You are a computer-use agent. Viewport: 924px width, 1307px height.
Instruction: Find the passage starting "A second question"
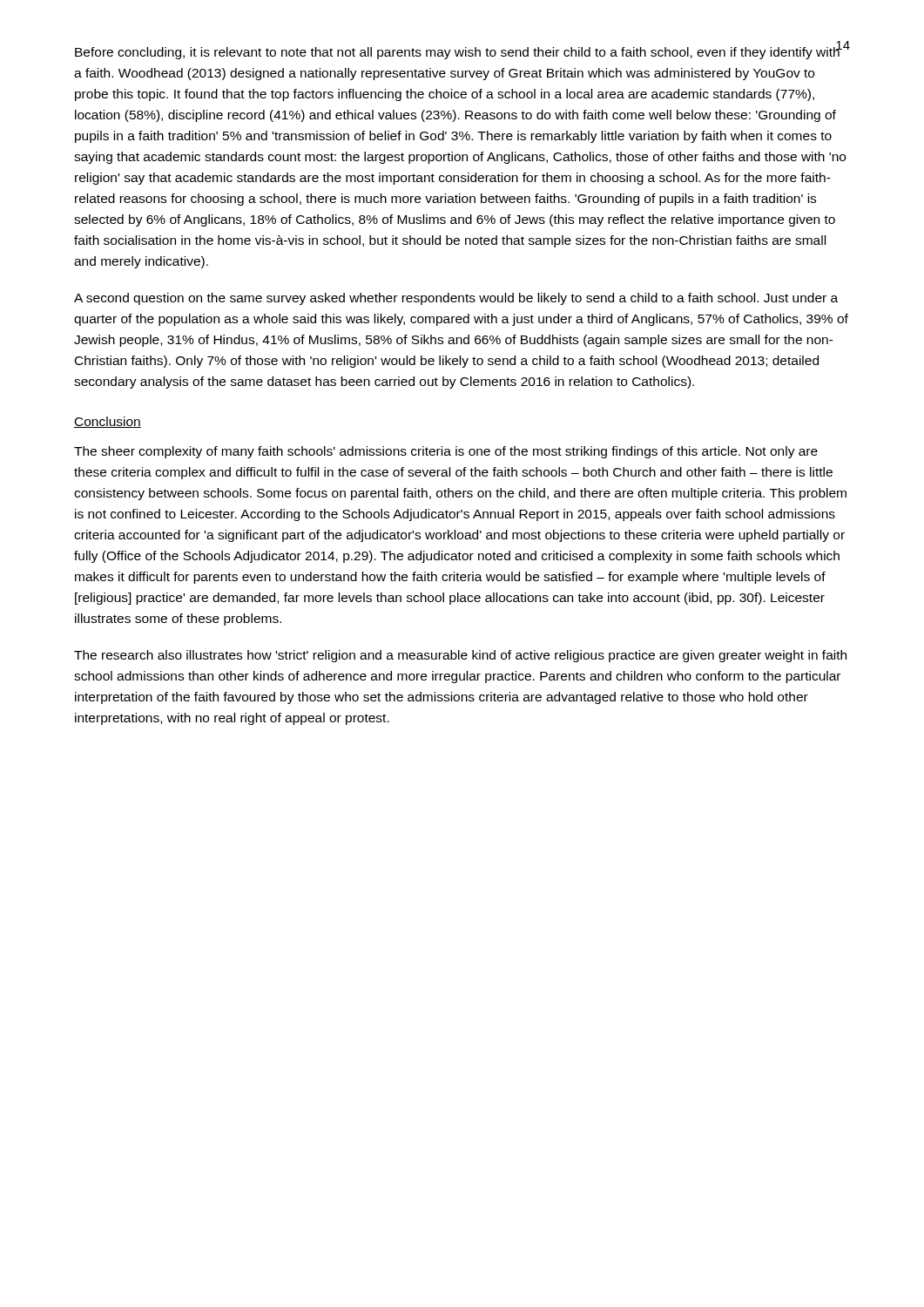click(x=461, y=340)
